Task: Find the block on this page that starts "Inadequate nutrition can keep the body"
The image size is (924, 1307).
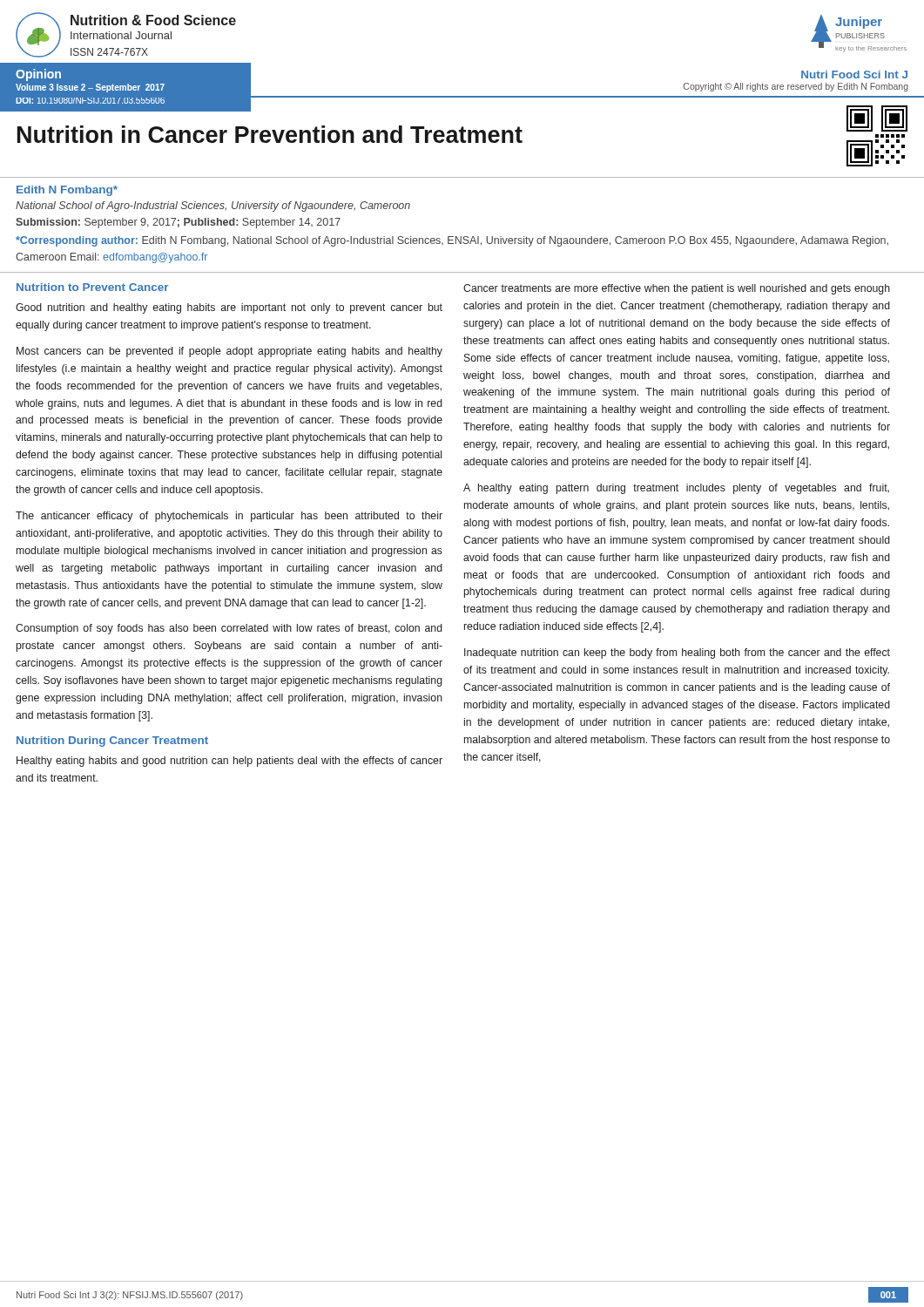Action: click(x=677, y=705)
